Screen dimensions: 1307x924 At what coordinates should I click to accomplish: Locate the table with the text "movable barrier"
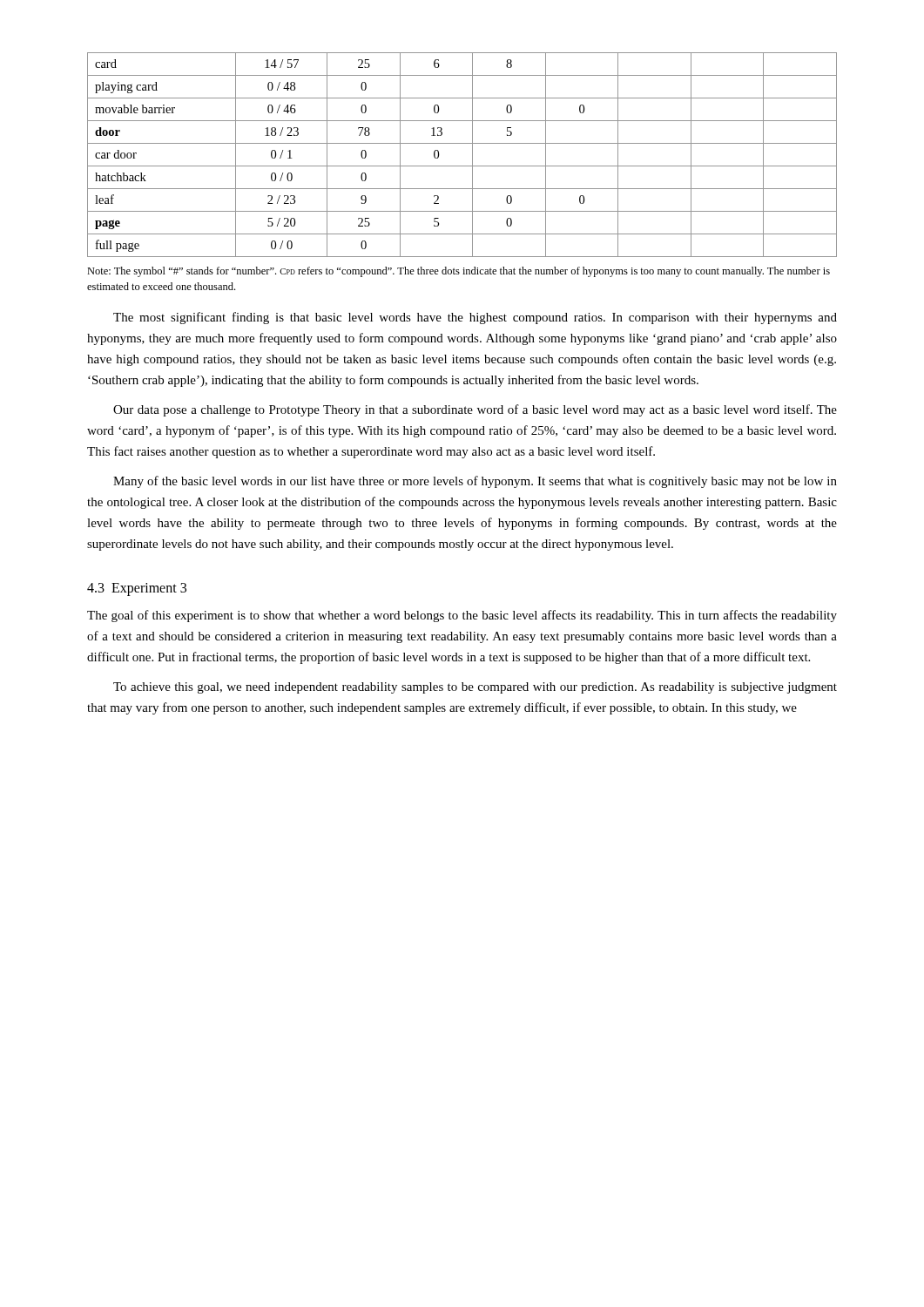tap(462, 155)
